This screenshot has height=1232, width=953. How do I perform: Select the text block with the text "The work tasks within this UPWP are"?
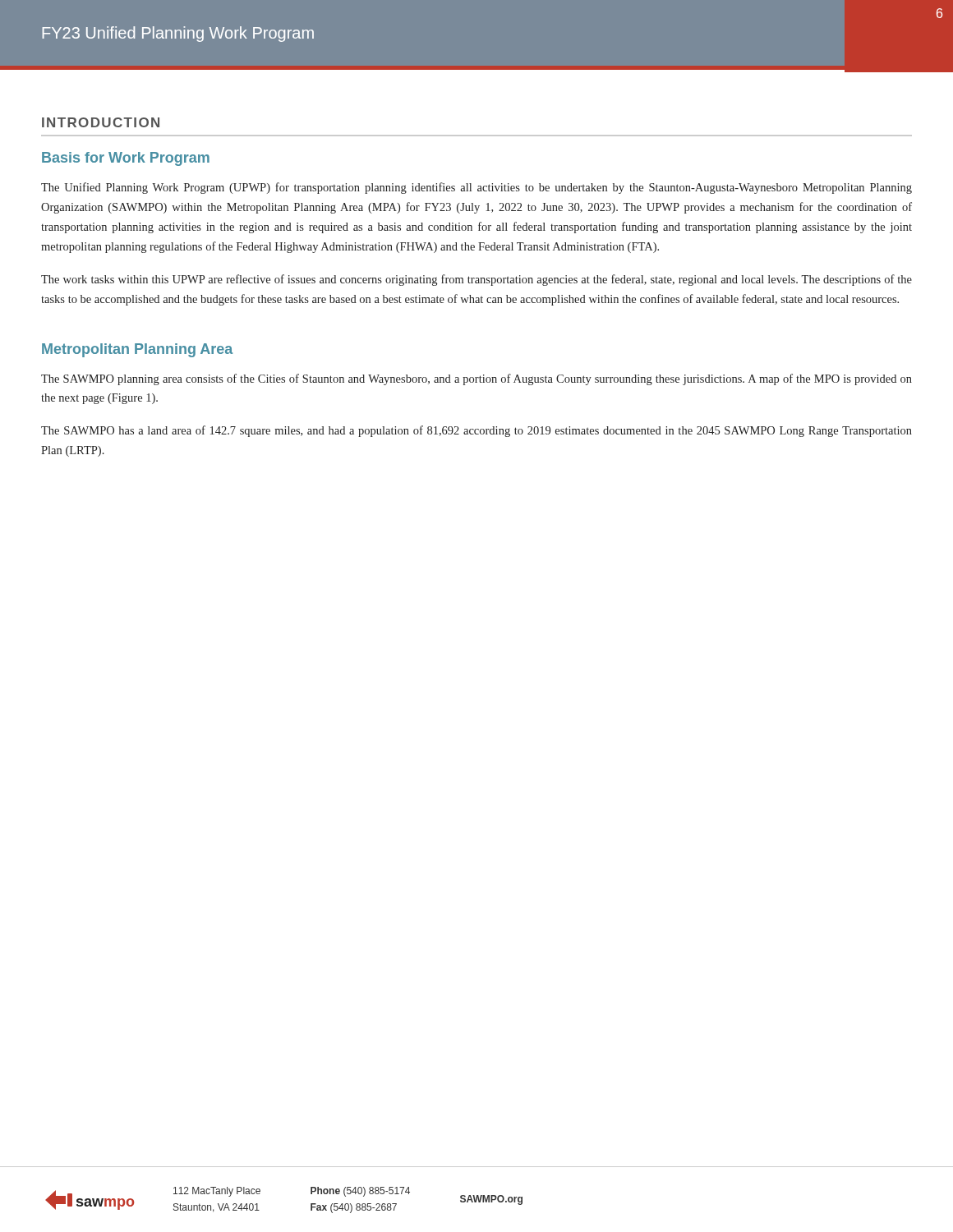click(x=476, y=289)
